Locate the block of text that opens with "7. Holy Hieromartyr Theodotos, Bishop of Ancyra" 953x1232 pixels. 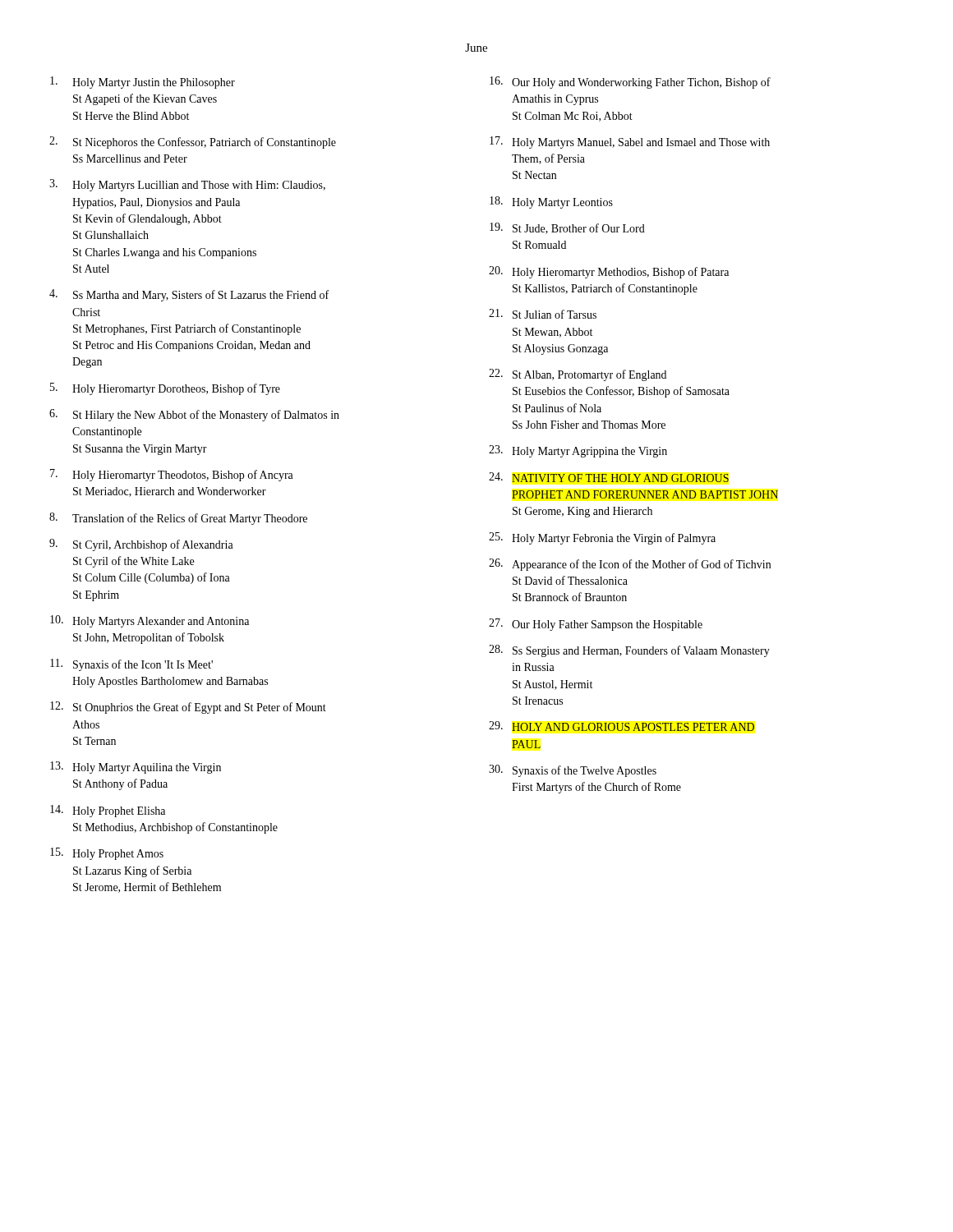point(171,484)
